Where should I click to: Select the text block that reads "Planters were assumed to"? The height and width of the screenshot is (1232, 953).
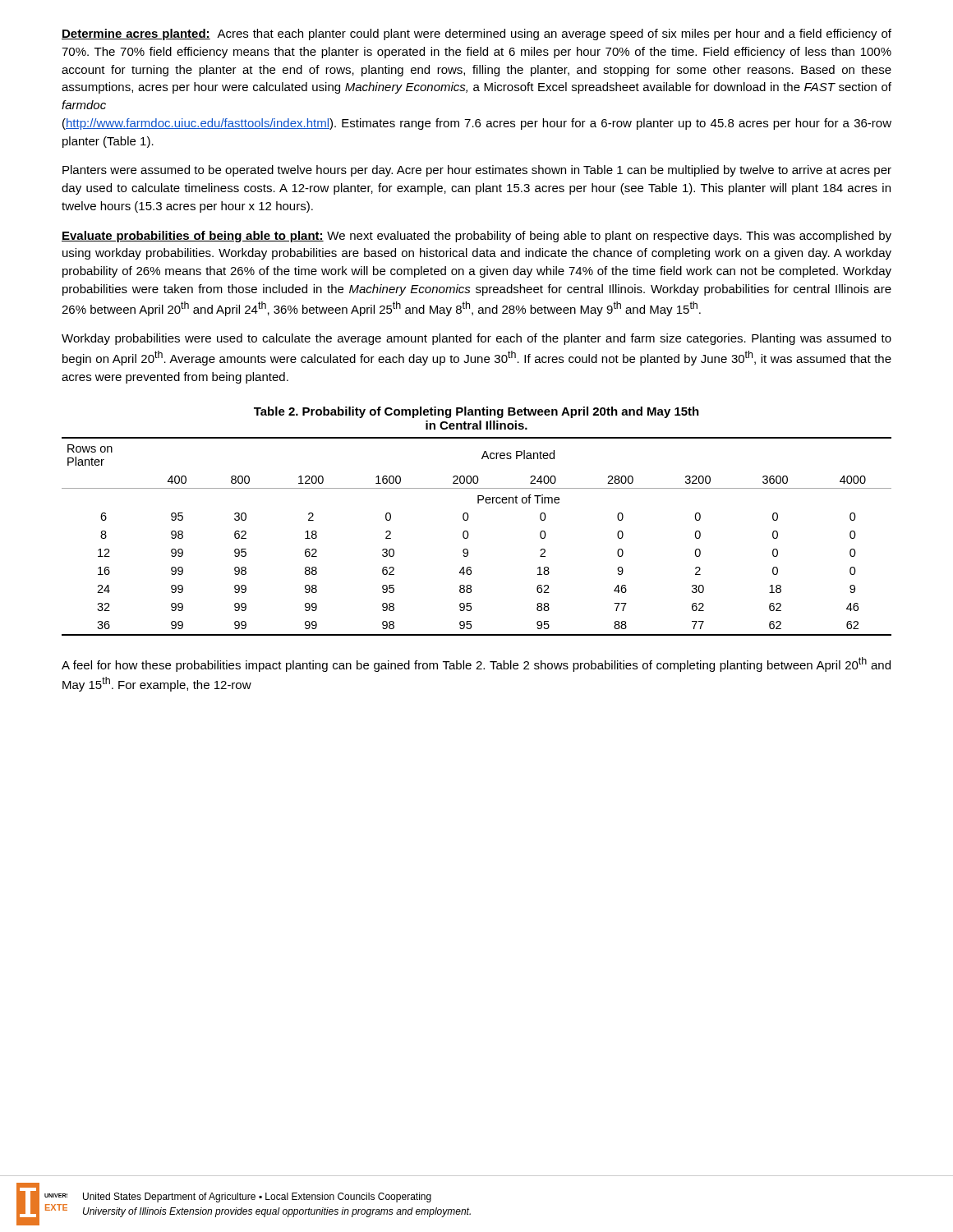tap(476, 188)
